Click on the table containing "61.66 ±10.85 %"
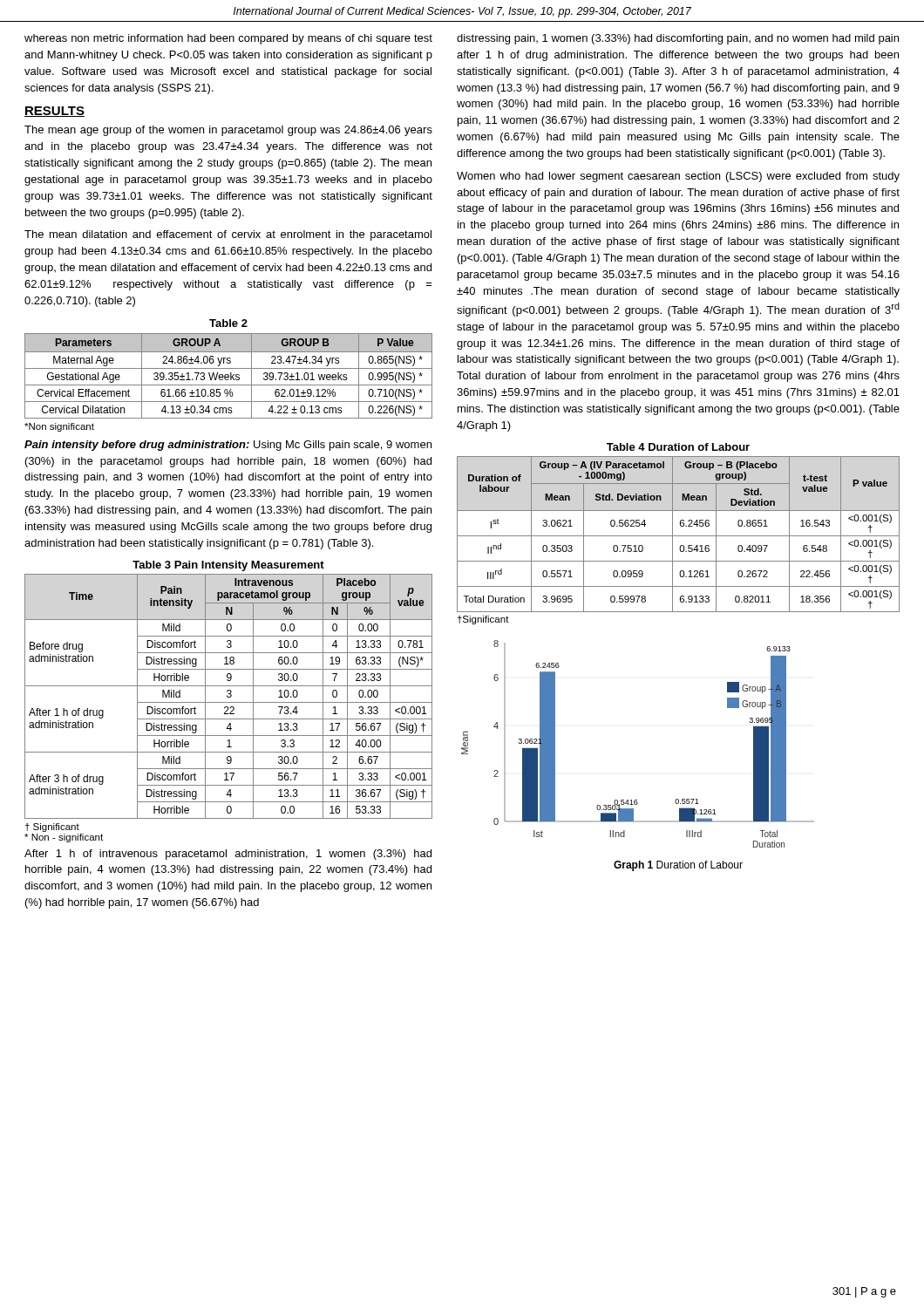 [x=228, y=376]
